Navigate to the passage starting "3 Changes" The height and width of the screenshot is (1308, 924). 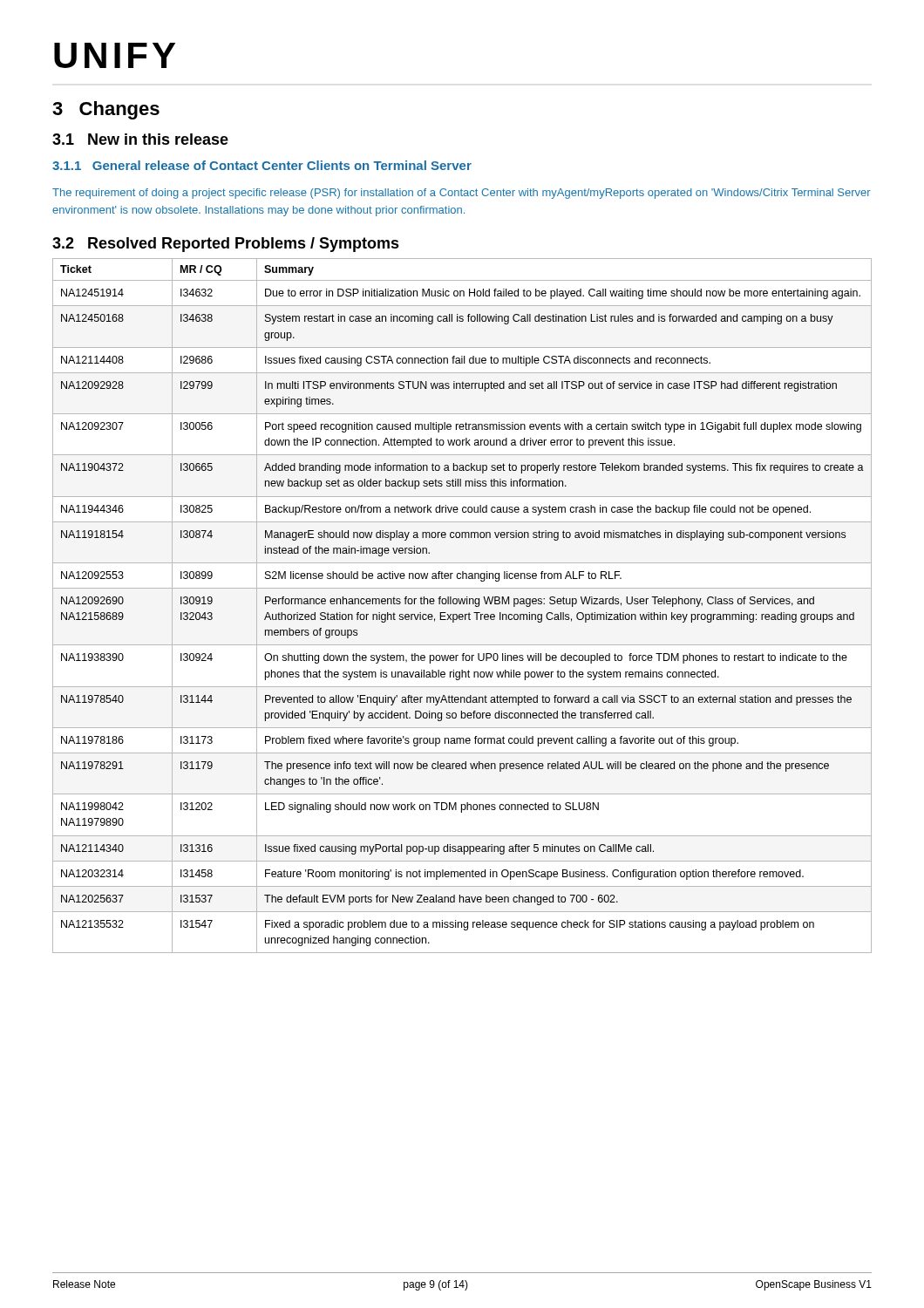(x=106, y=109)
